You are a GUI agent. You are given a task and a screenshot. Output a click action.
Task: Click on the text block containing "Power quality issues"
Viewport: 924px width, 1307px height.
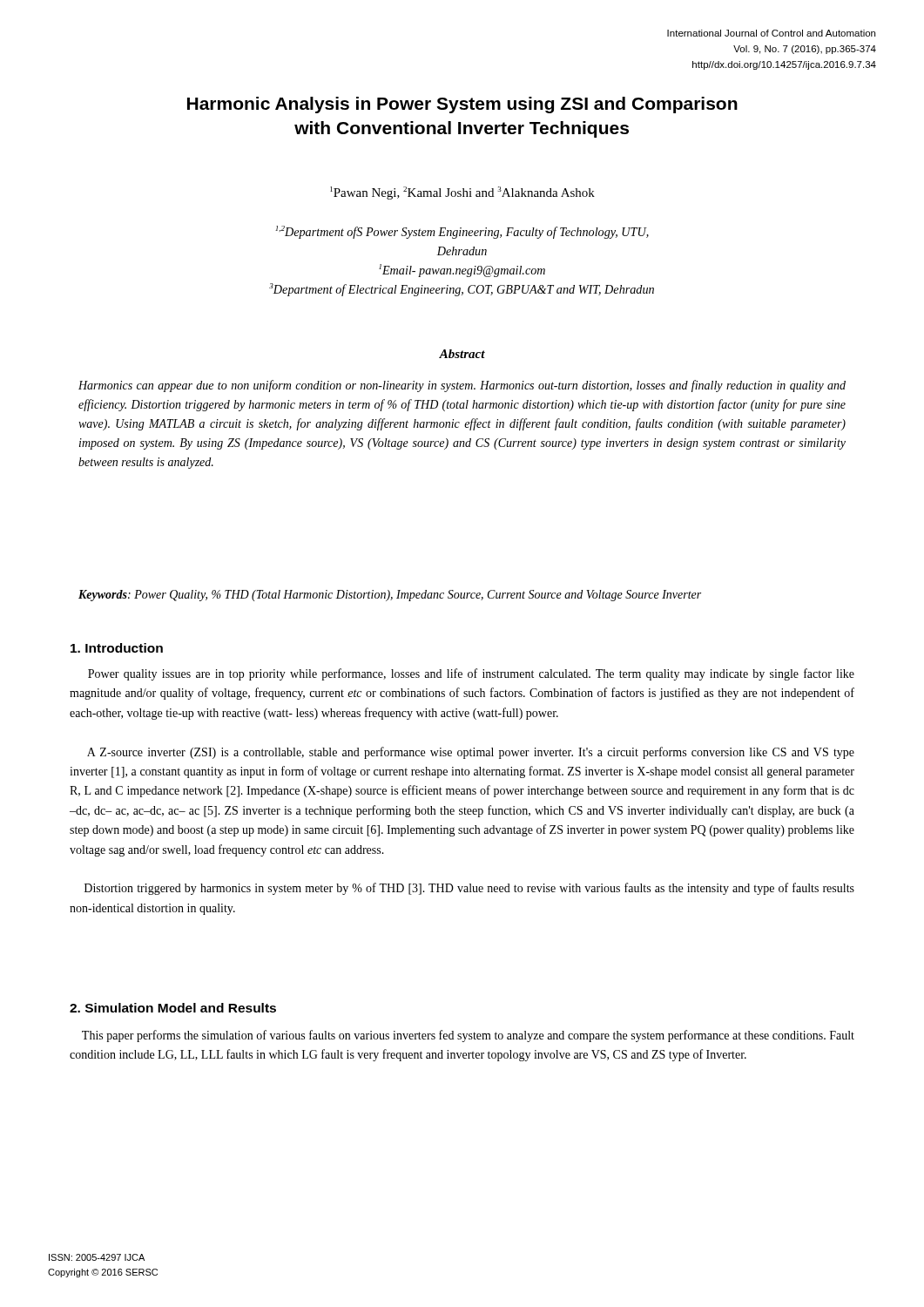click(462, 791)
